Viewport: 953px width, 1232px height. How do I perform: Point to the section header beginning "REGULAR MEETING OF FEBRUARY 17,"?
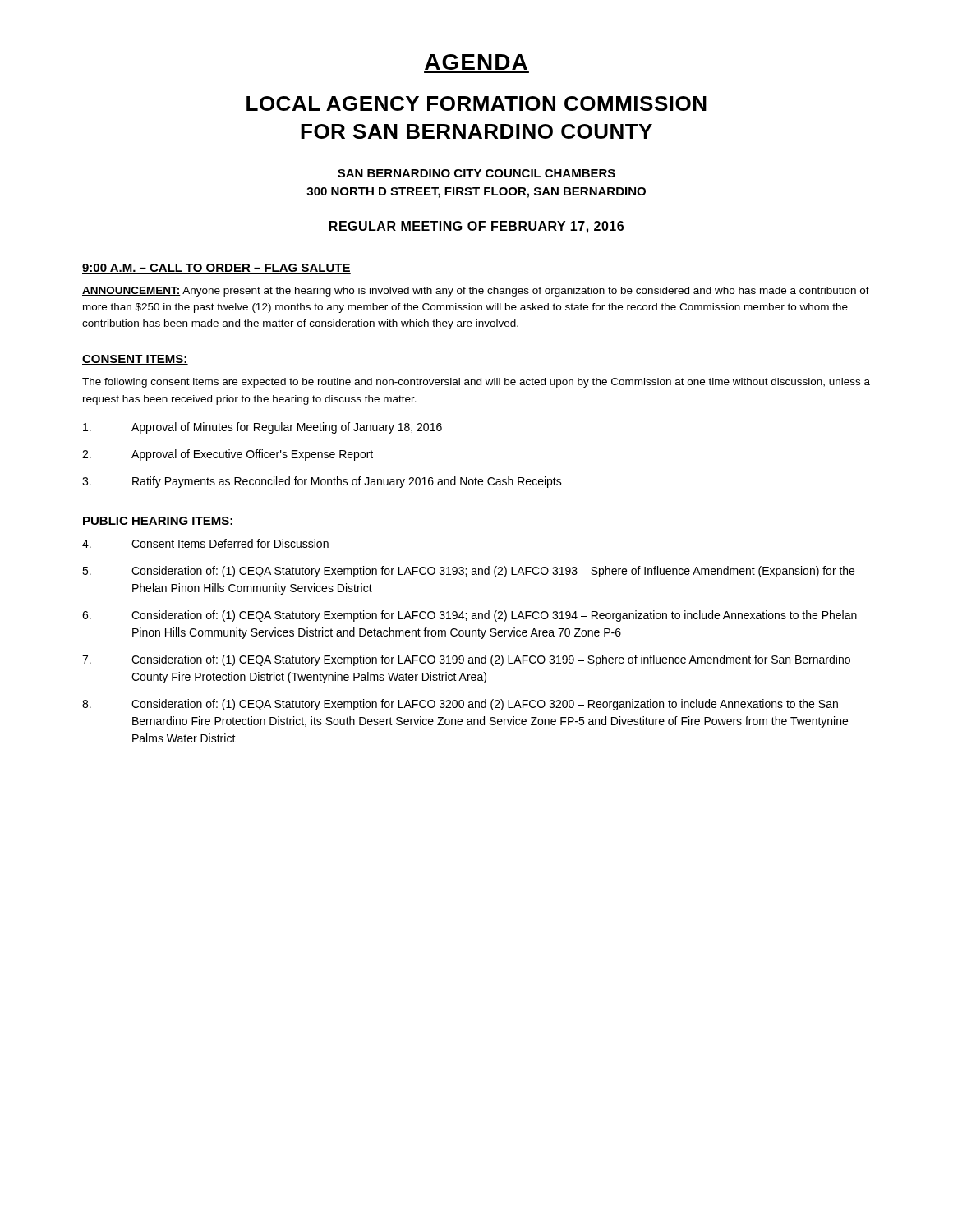(x=476, y=226)
